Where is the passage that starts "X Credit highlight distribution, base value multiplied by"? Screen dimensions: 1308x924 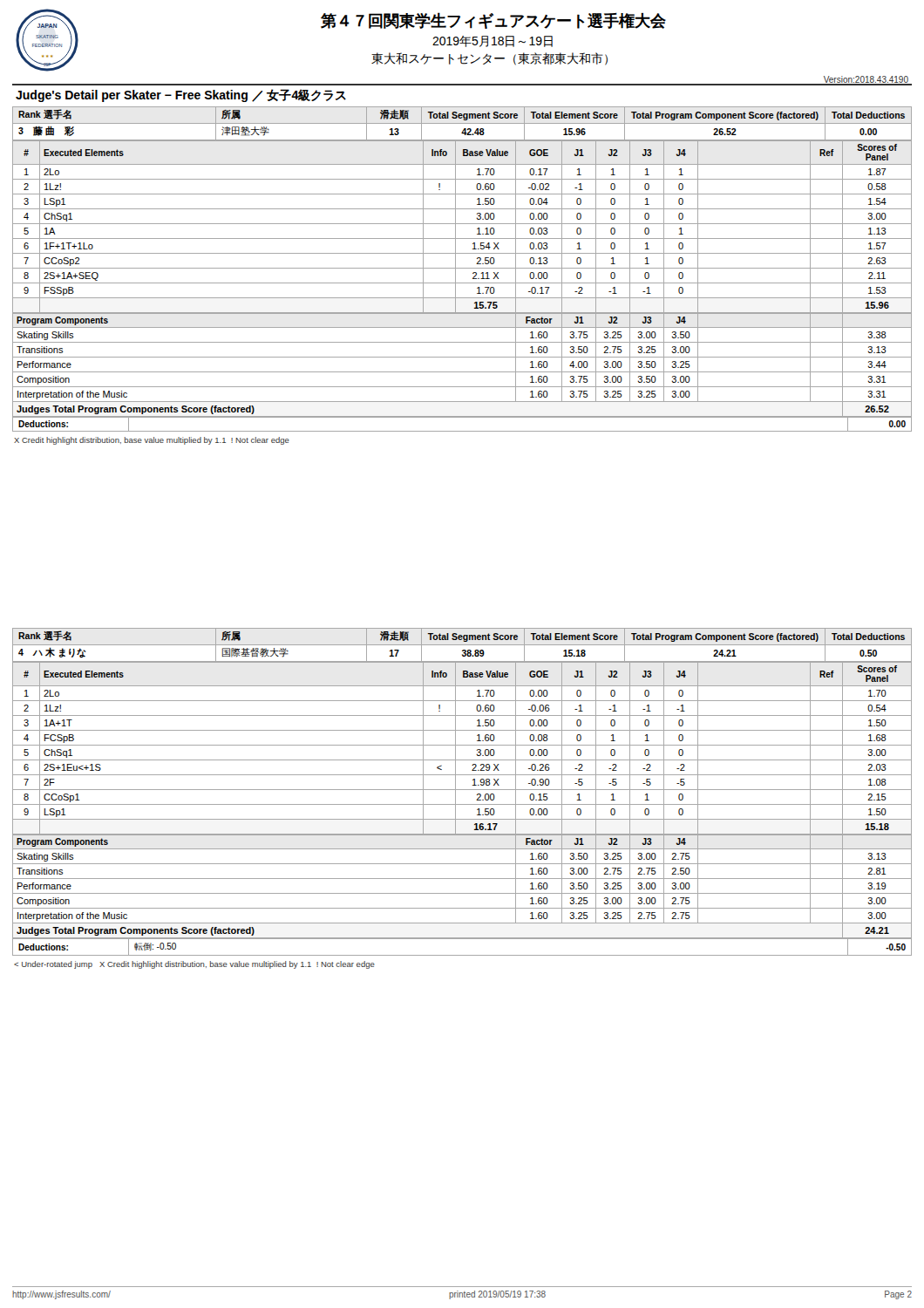(152, 440)
